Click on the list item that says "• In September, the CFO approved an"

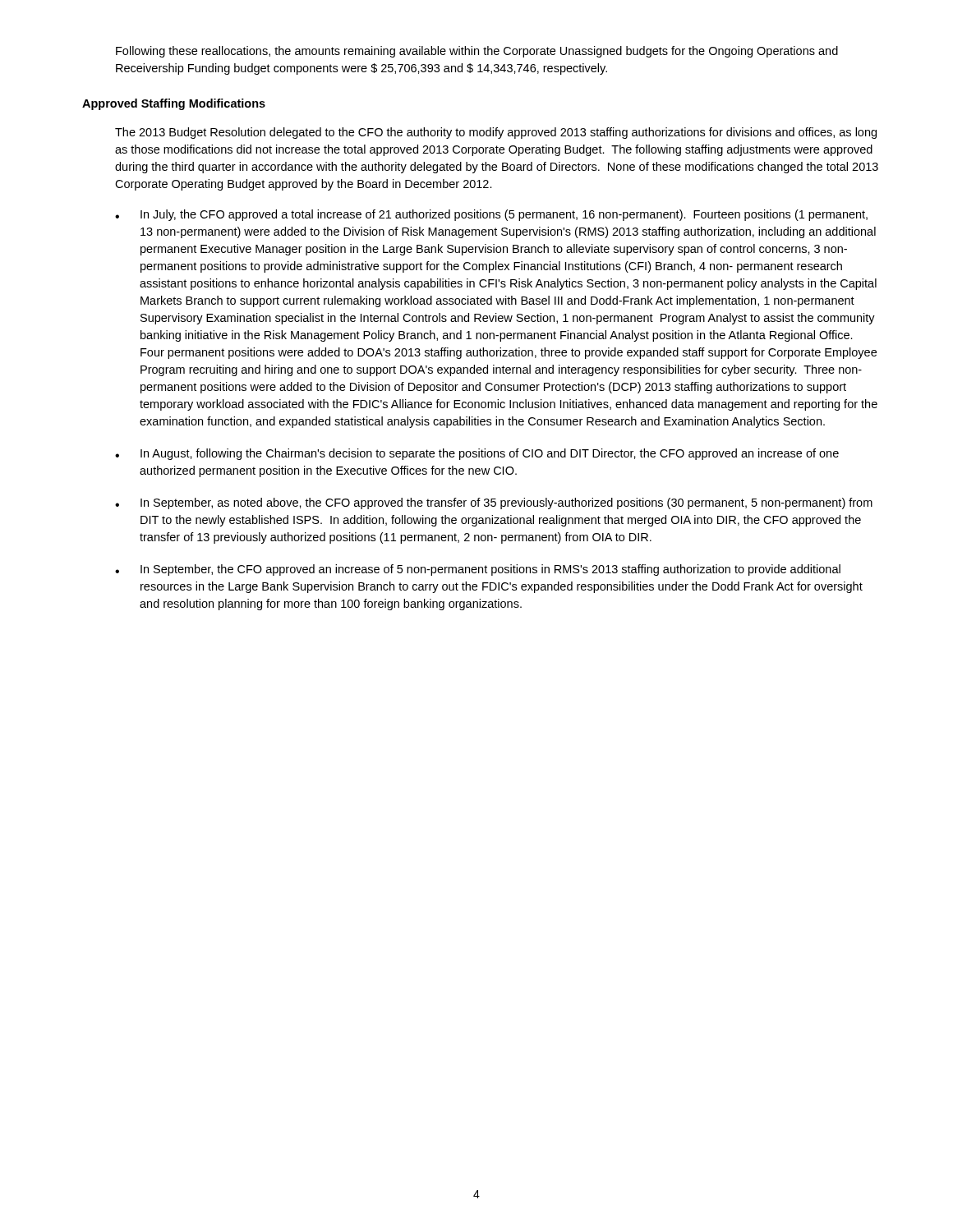[497, 587]
